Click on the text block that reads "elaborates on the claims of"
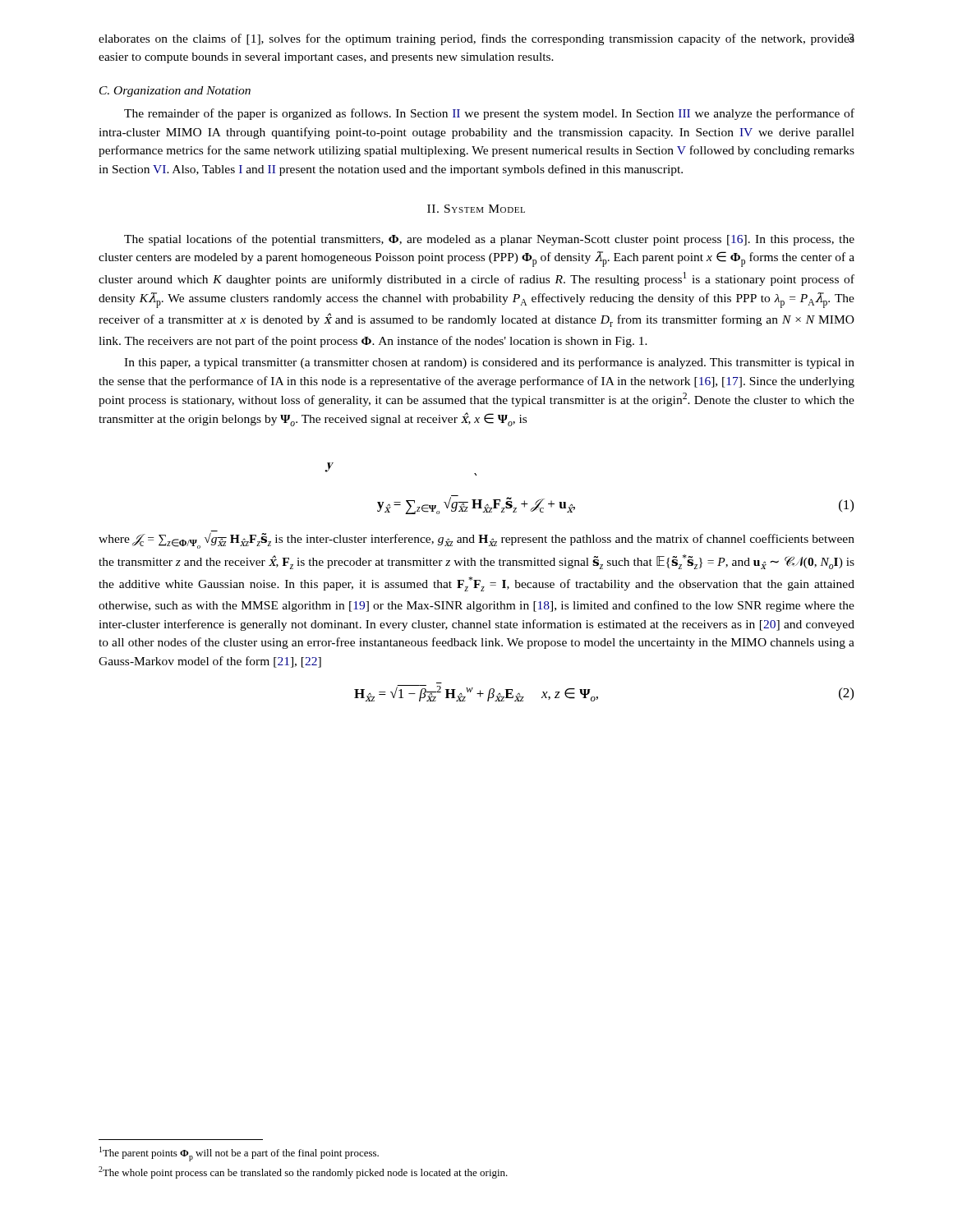 [476, 48]
